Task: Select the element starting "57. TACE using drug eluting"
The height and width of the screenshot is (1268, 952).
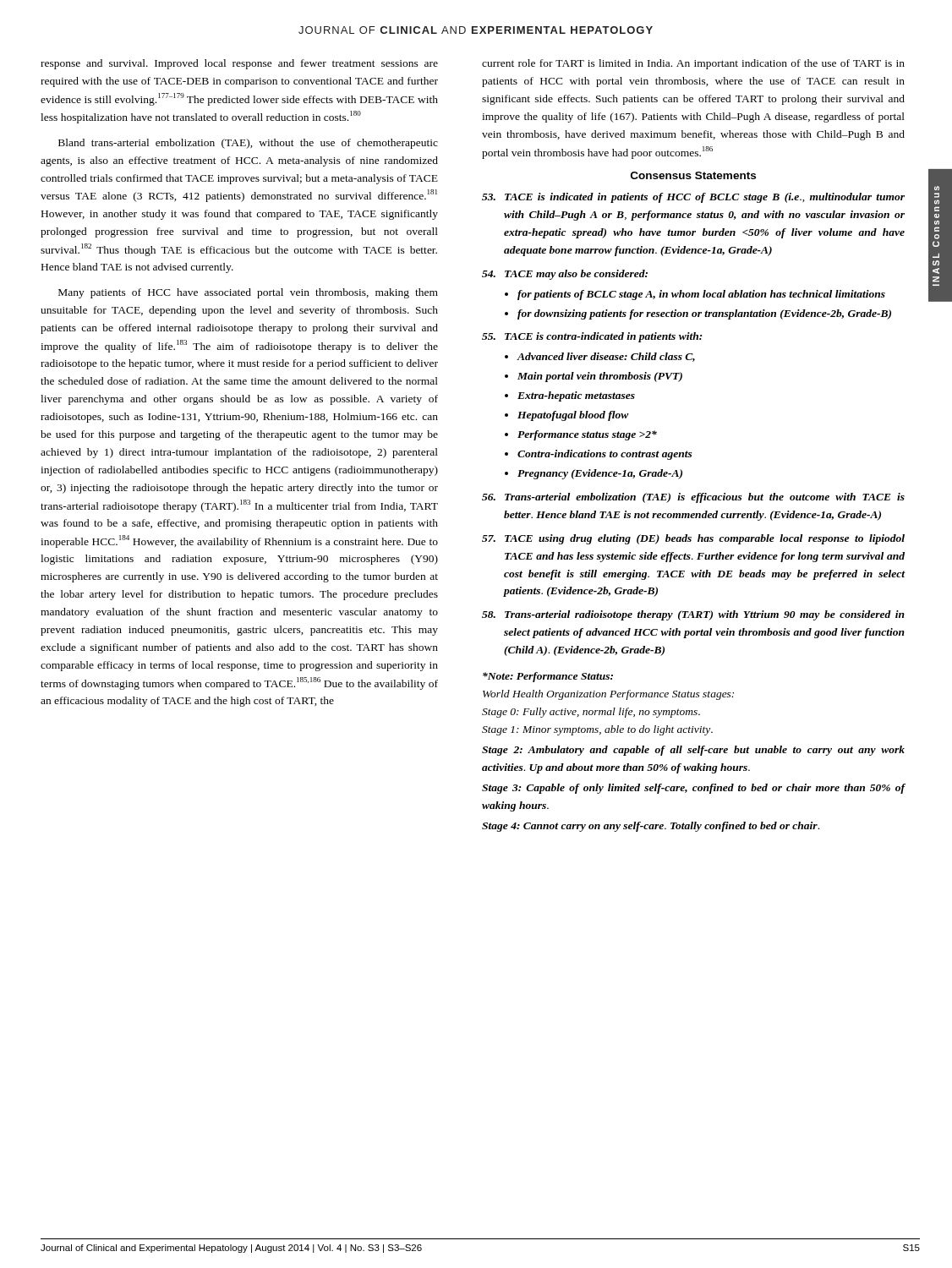Action: [x=693, y=565]
